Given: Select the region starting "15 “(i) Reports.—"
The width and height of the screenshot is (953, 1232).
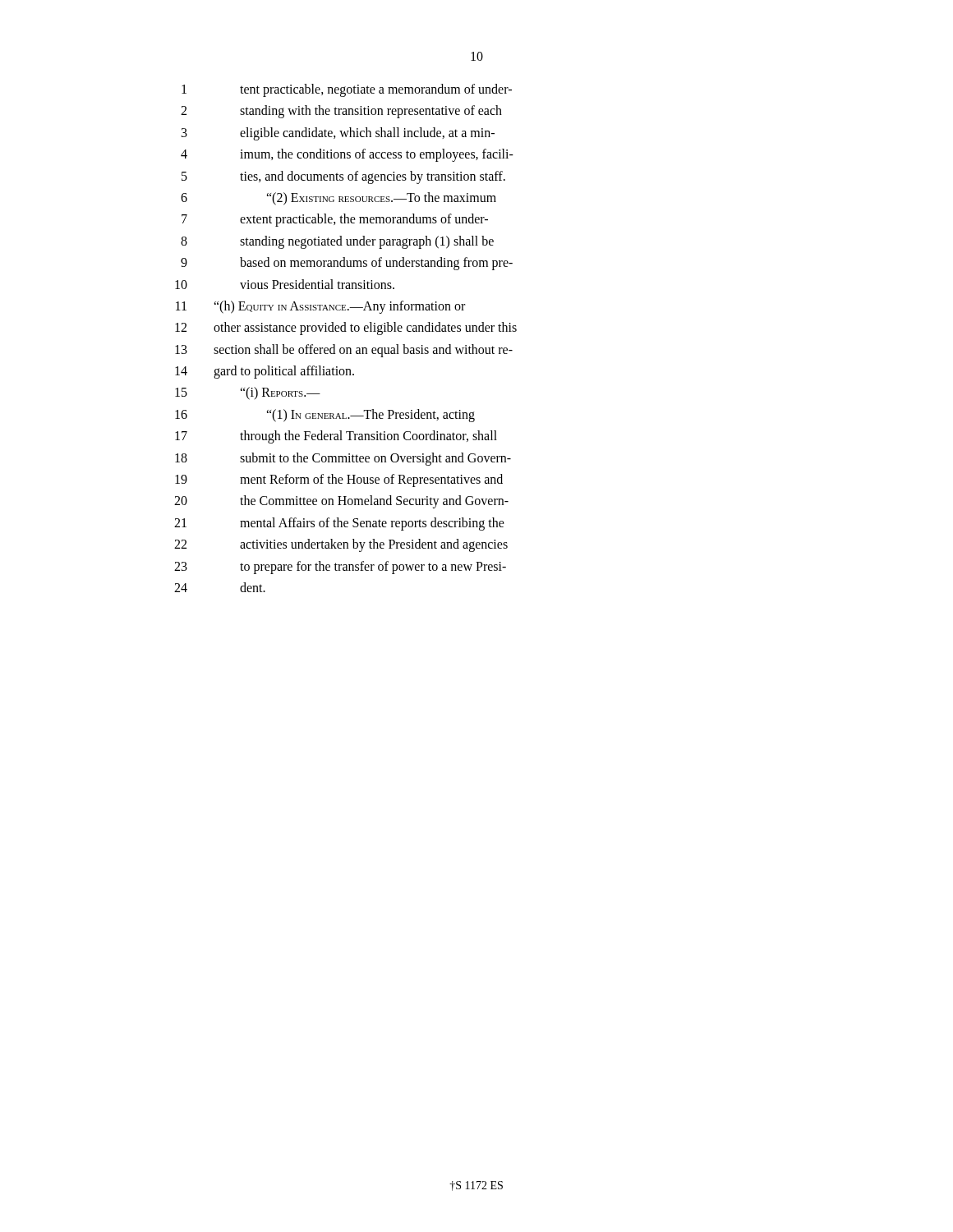Looking at the screenshot, I should 248,393.
